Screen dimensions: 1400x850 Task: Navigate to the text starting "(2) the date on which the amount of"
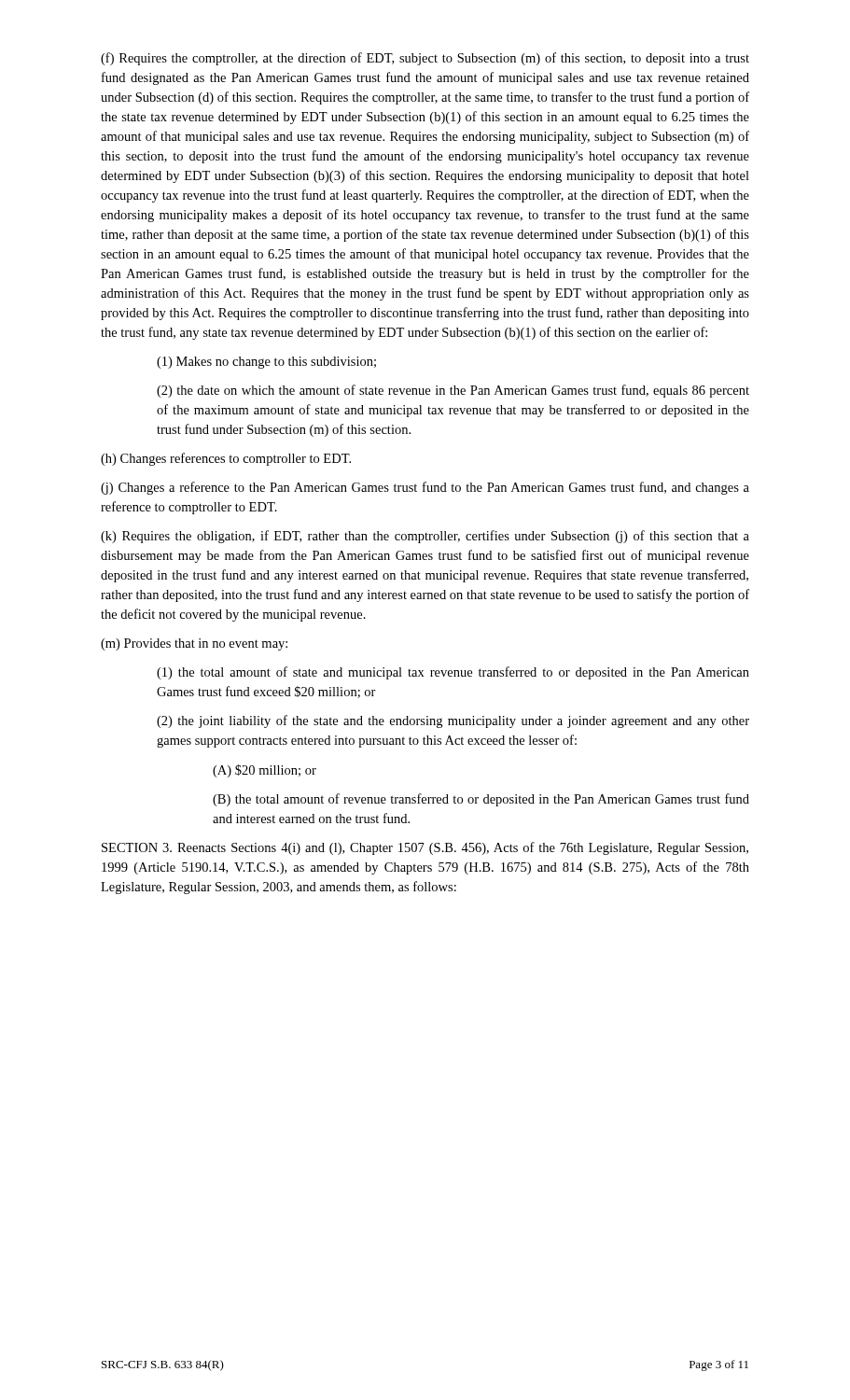pos(453,410)
